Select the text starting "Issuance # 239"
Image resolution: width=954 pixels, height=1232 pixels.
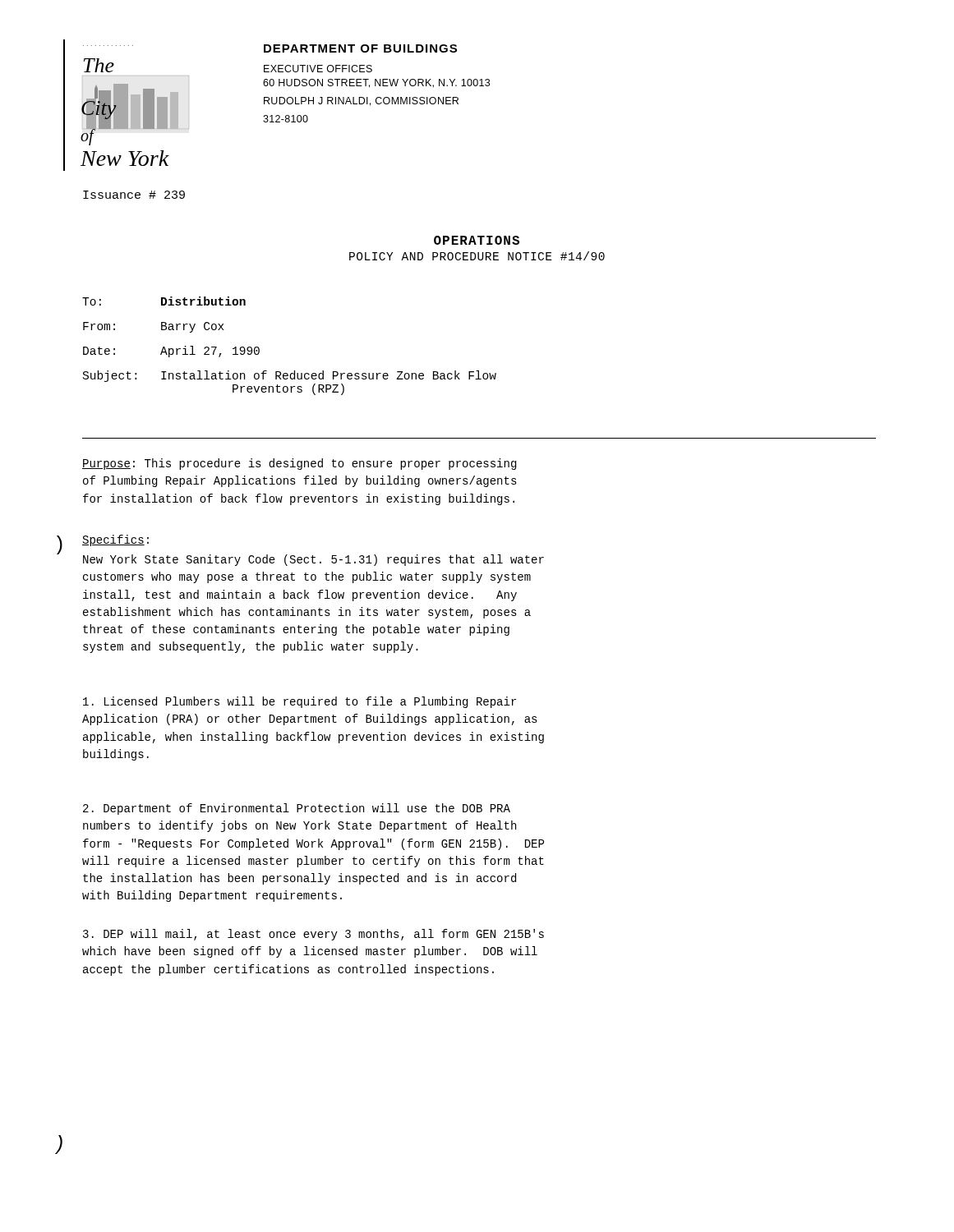pos(134,196)
